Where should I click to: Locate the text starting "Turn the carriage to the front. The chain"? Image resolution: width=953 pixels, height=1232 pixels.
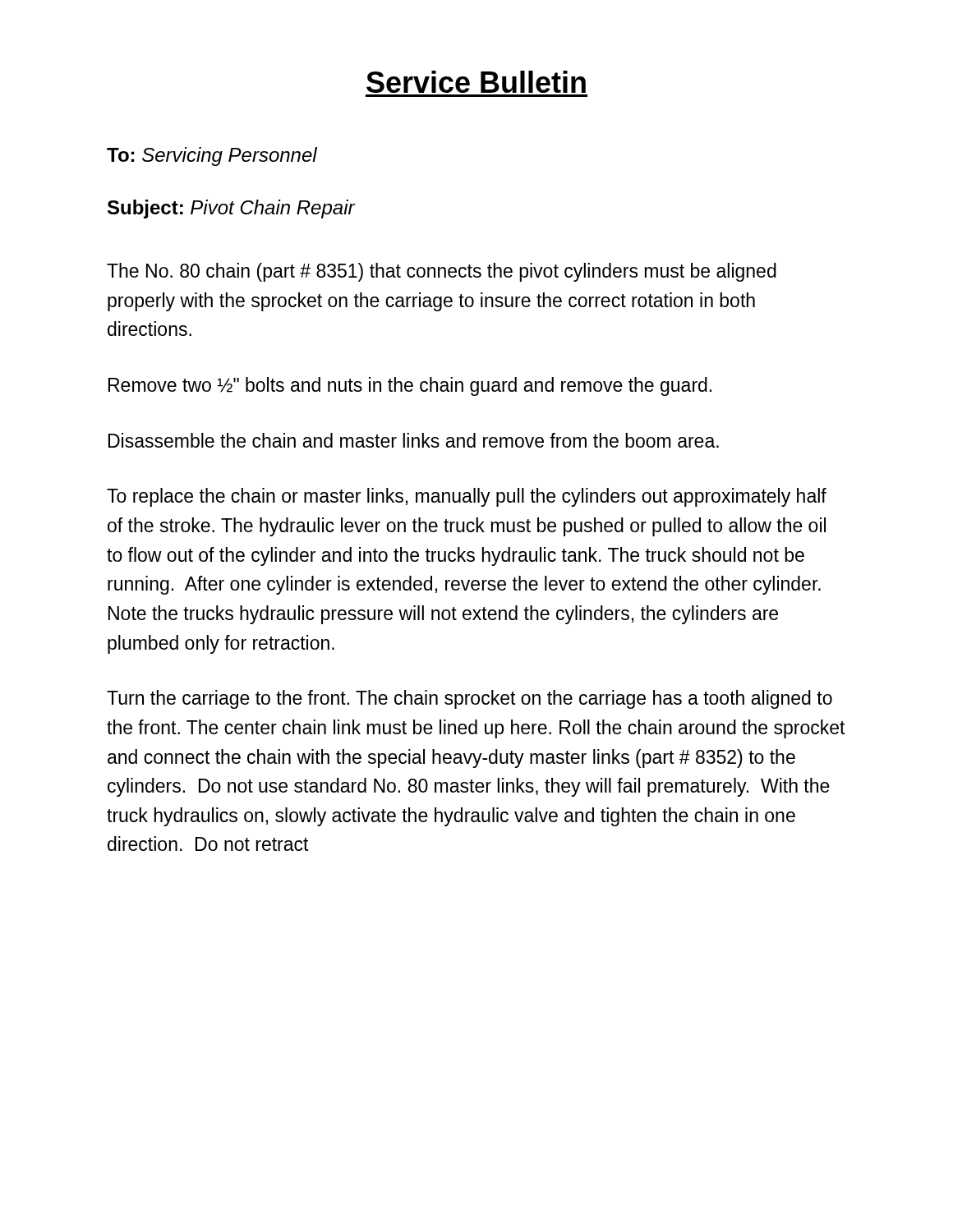(x=476, y=772)
